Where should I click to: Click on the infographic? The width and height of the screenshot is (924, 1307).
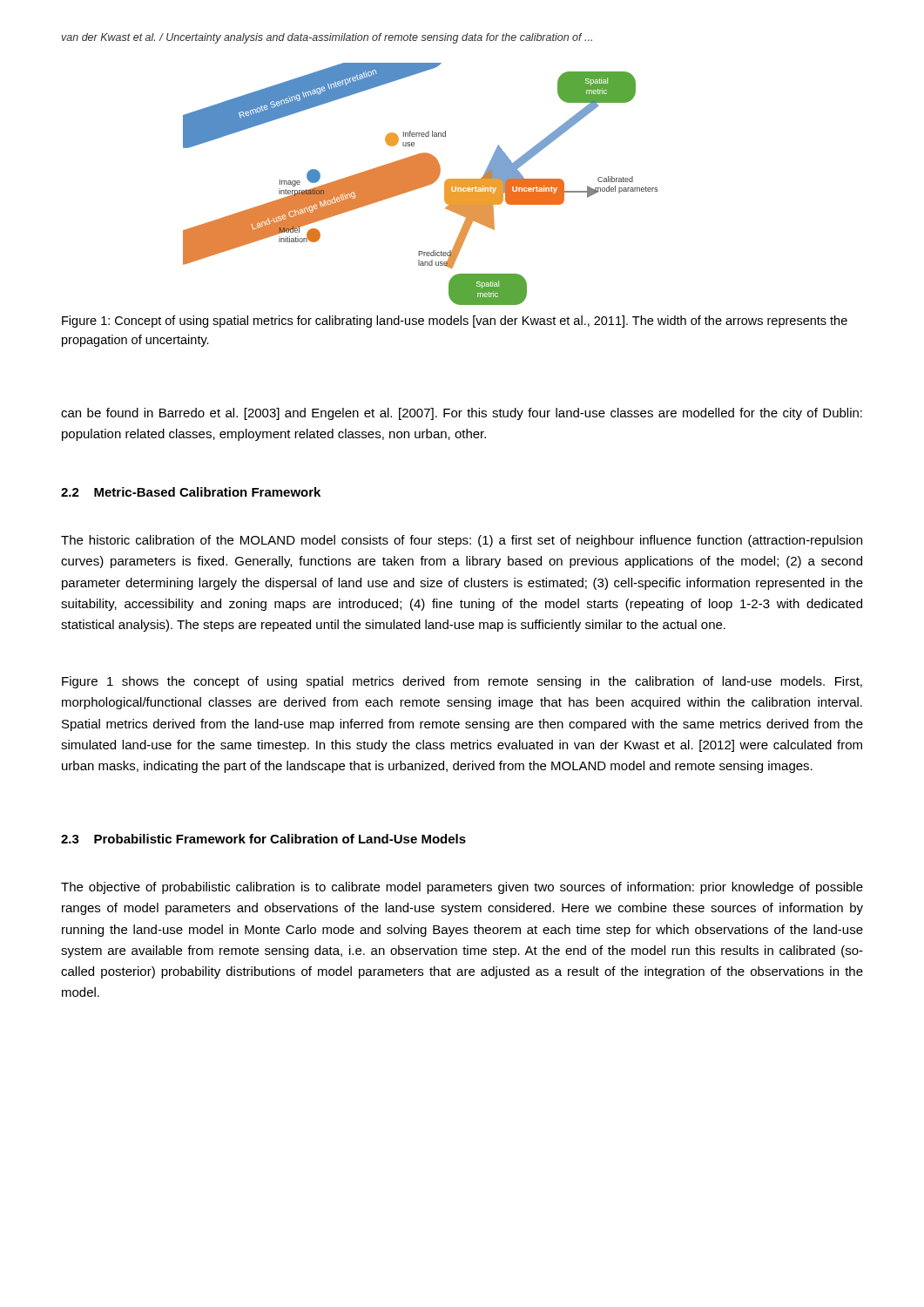pos(449,185)
